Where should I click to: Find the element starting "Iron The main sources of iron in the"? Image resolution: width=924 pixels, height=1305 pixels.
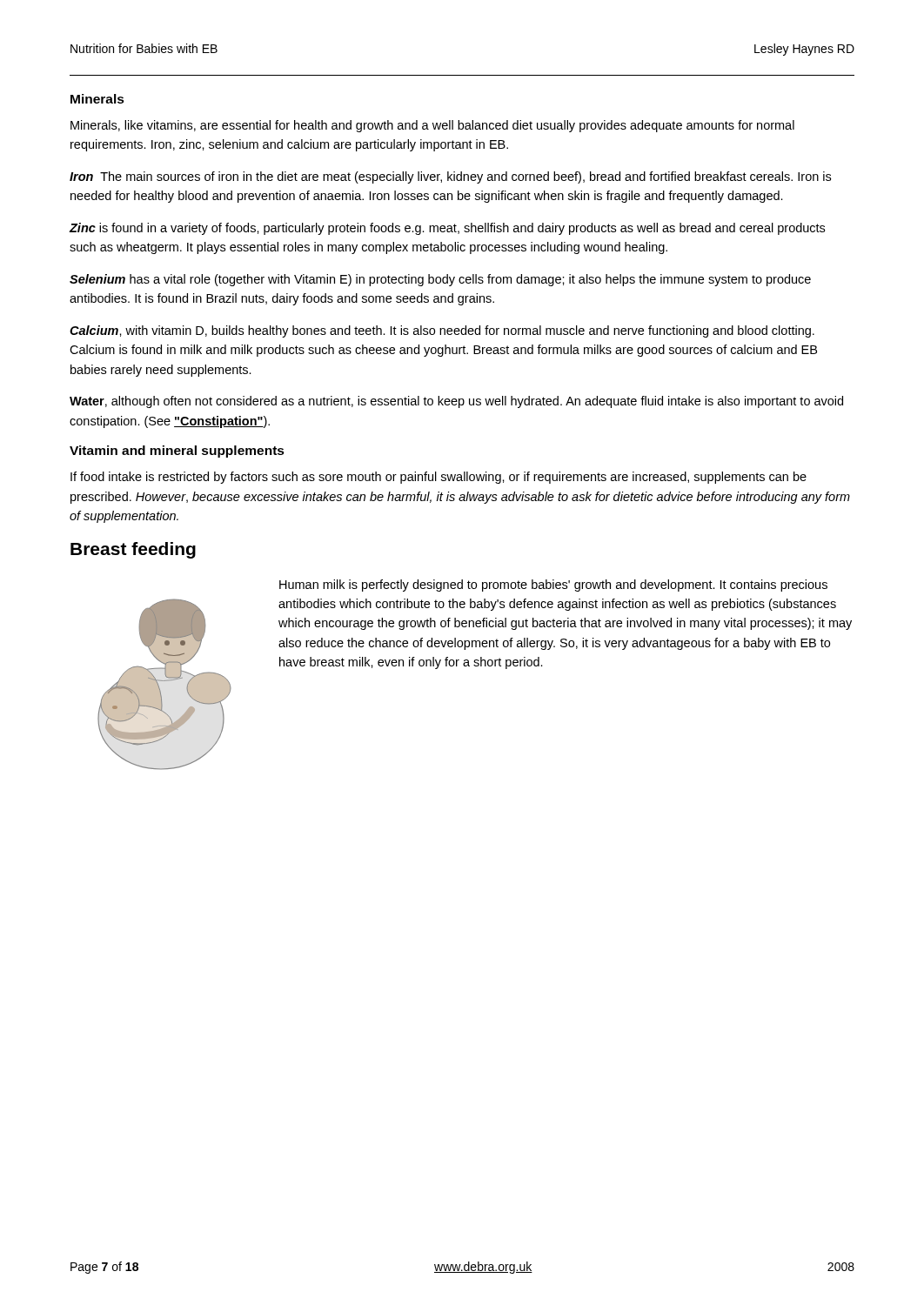pos(451,186)
